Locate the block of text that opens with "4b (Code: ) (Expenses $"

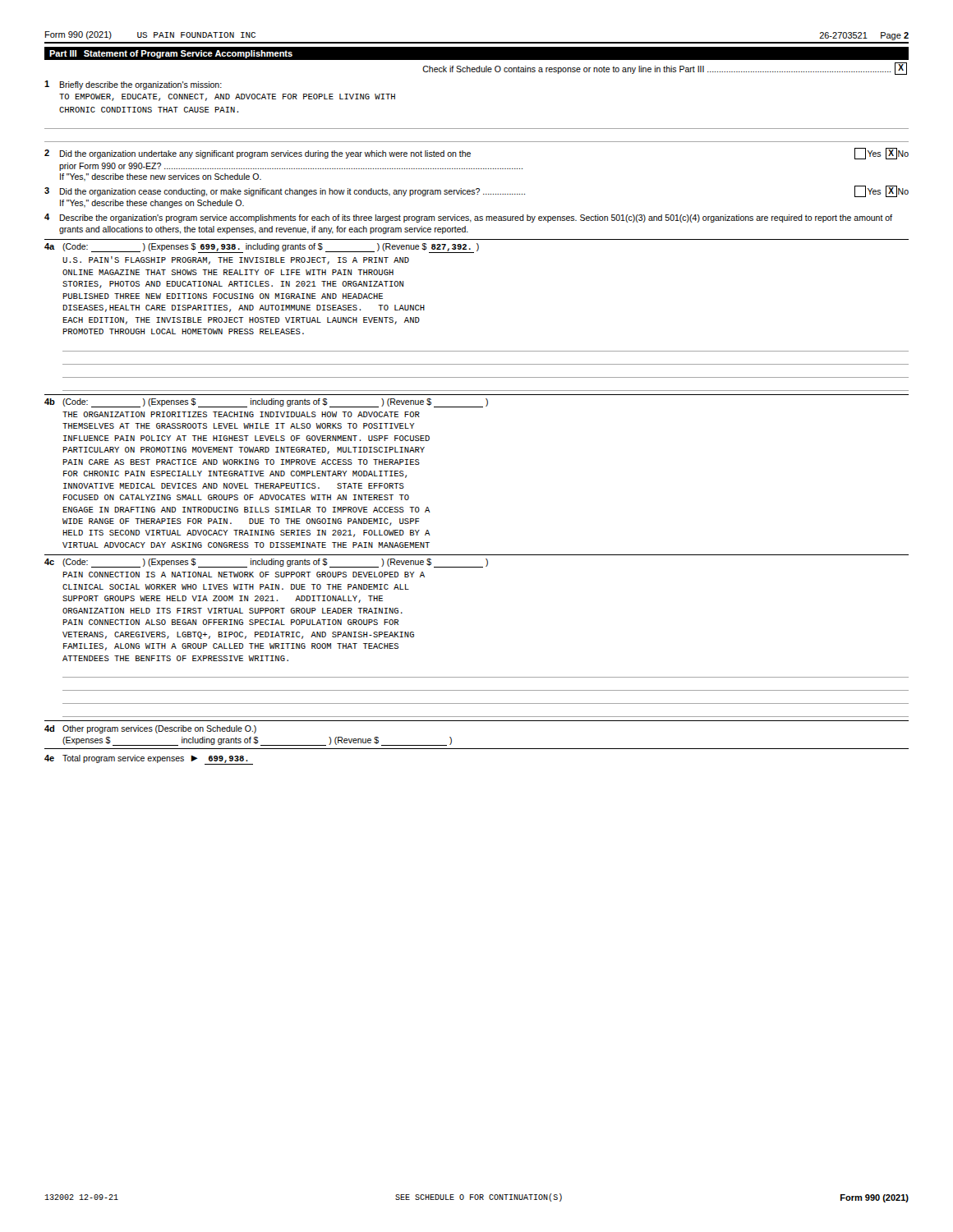(266, 403)
